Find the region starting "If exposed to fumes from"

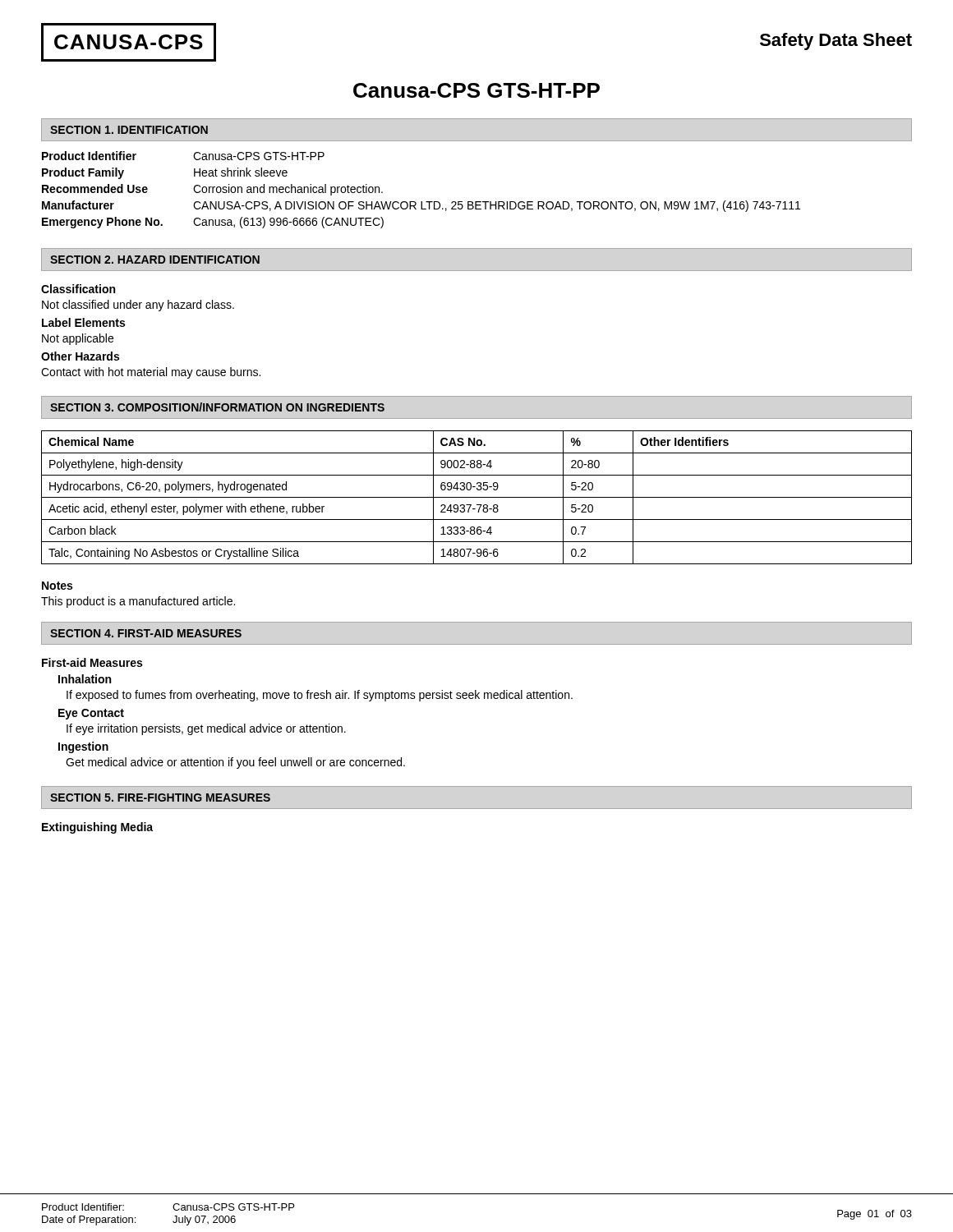[468, 695]
